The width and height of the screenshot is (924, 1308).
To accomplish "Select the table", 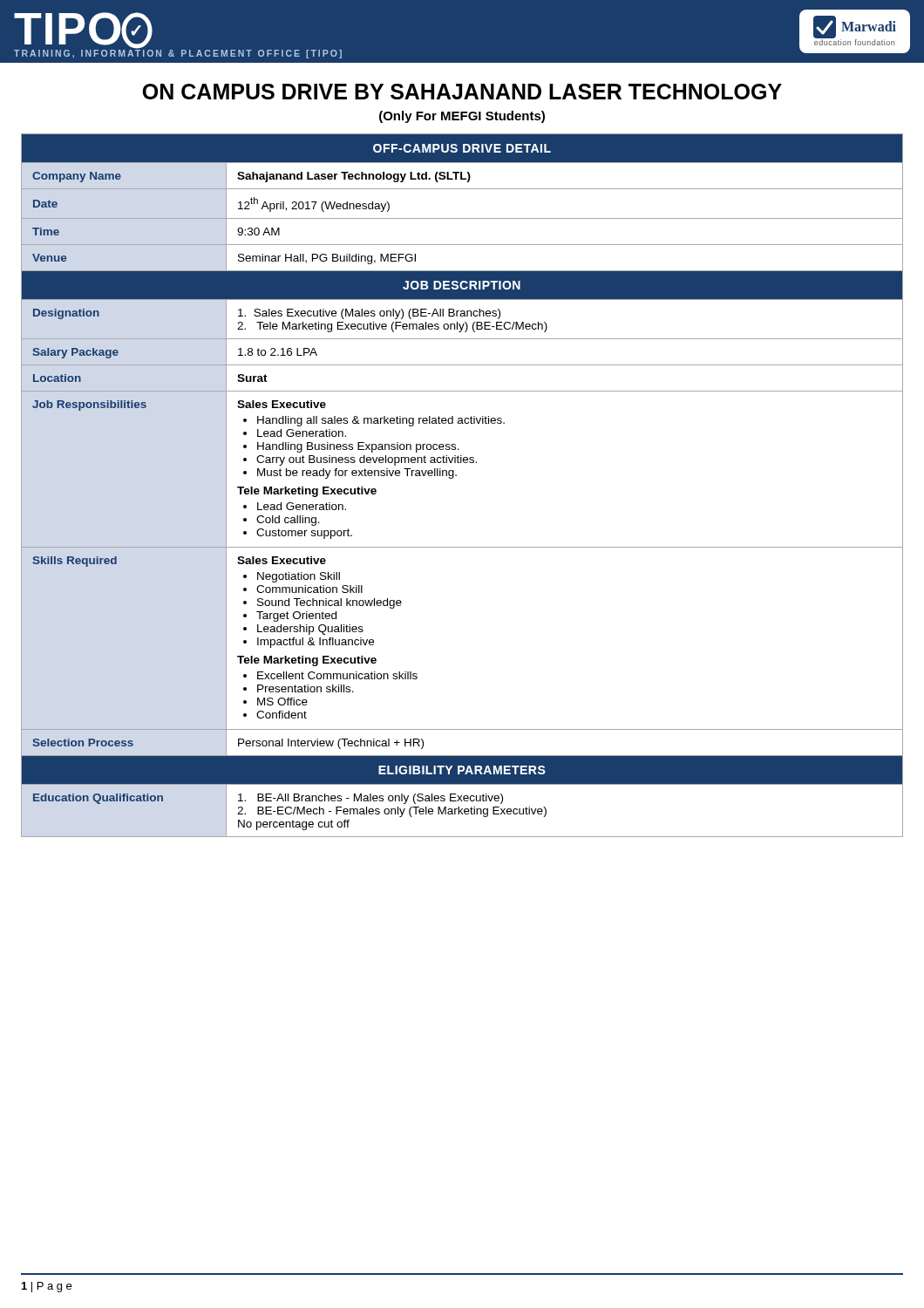I will (x=462, y=485).
